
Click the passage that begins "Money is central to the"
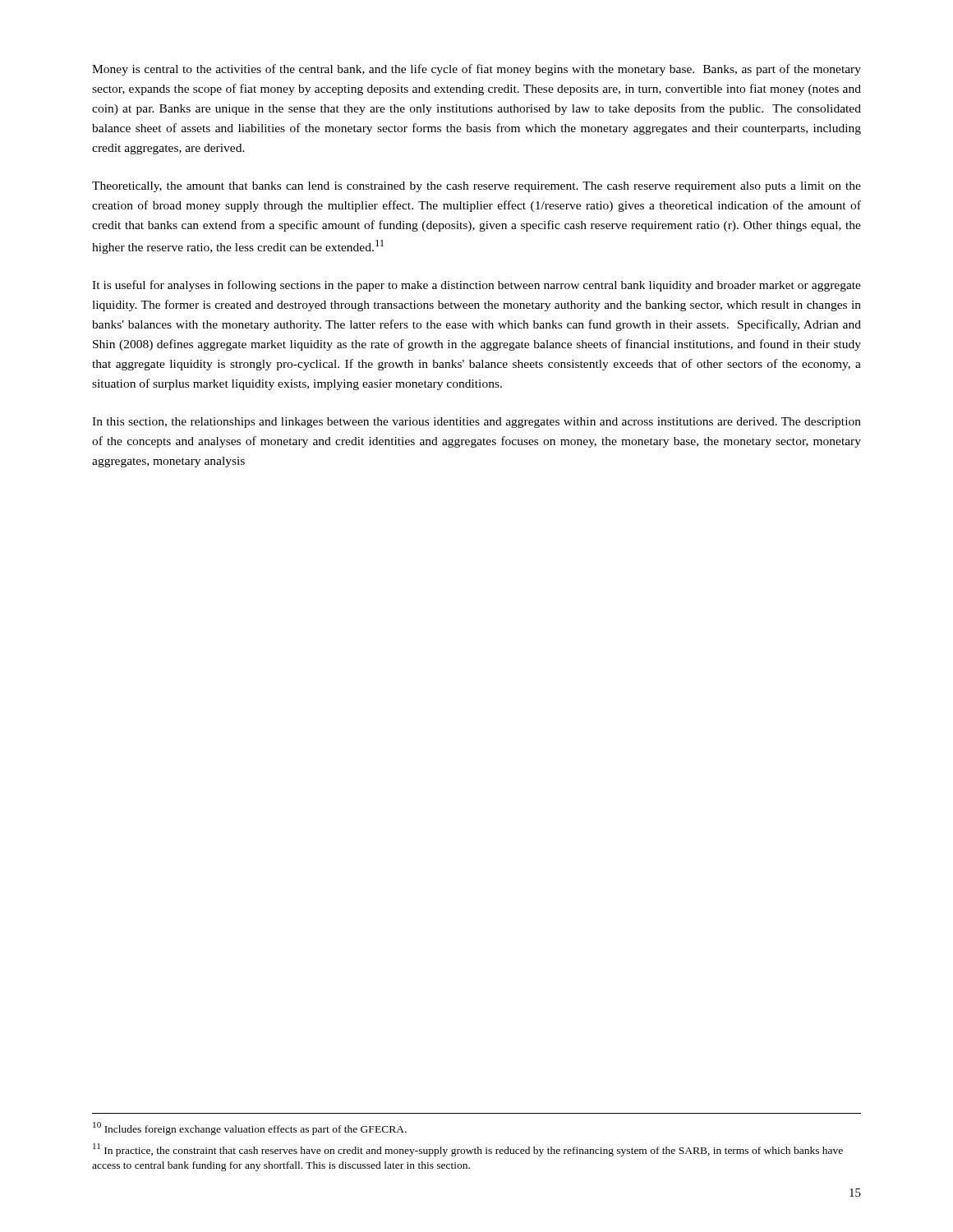point(476,108)
